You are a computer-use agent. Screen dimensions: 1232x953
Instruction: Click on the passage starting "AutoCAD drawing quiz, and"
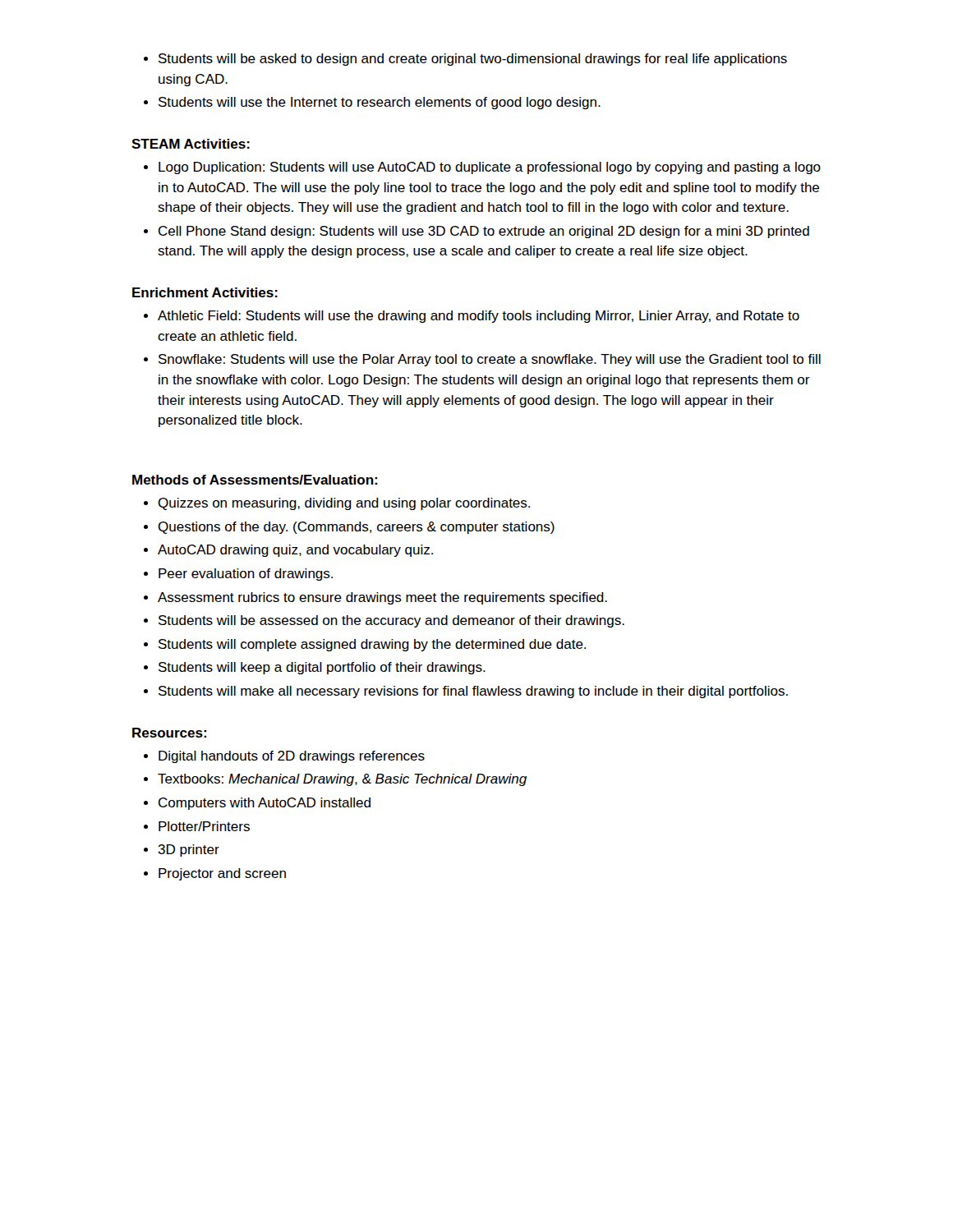(x=295, y=551)
